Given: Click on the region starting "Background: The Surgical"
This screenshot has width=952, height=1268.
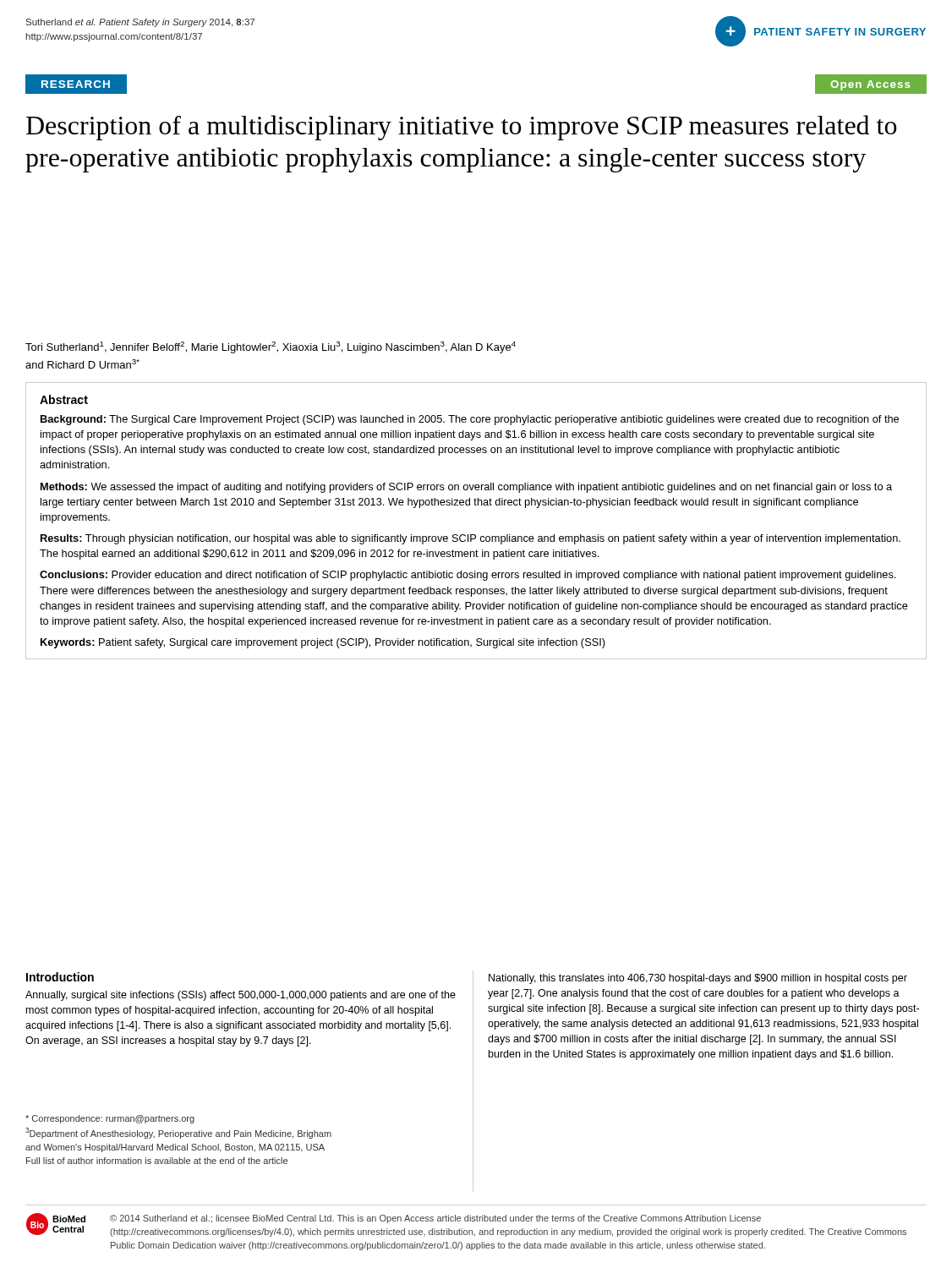Looking at the screenshot, I should click(470, 442).
